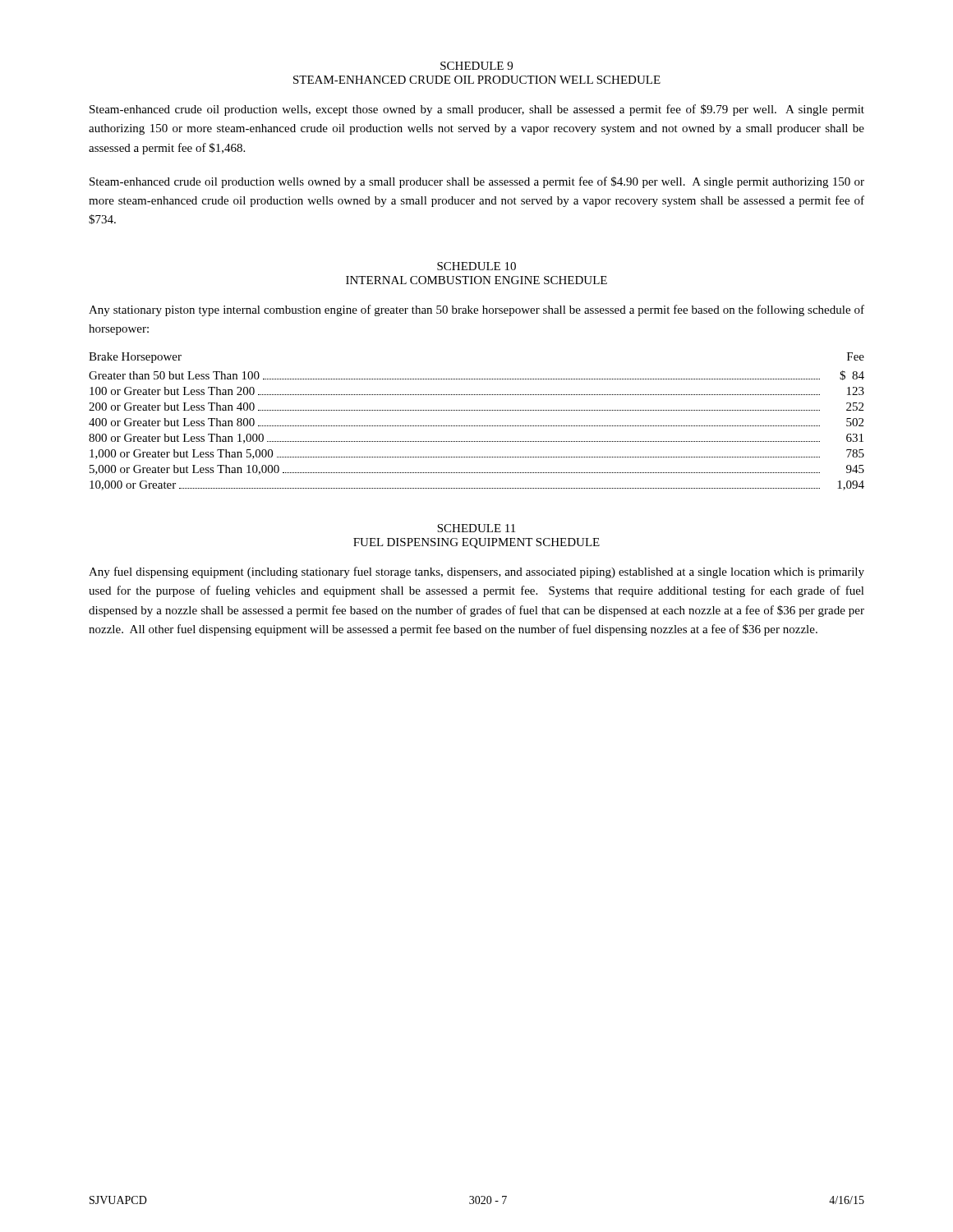Click the passage that begins "Any fuel dispensing equipment"

tap(476, 600)
